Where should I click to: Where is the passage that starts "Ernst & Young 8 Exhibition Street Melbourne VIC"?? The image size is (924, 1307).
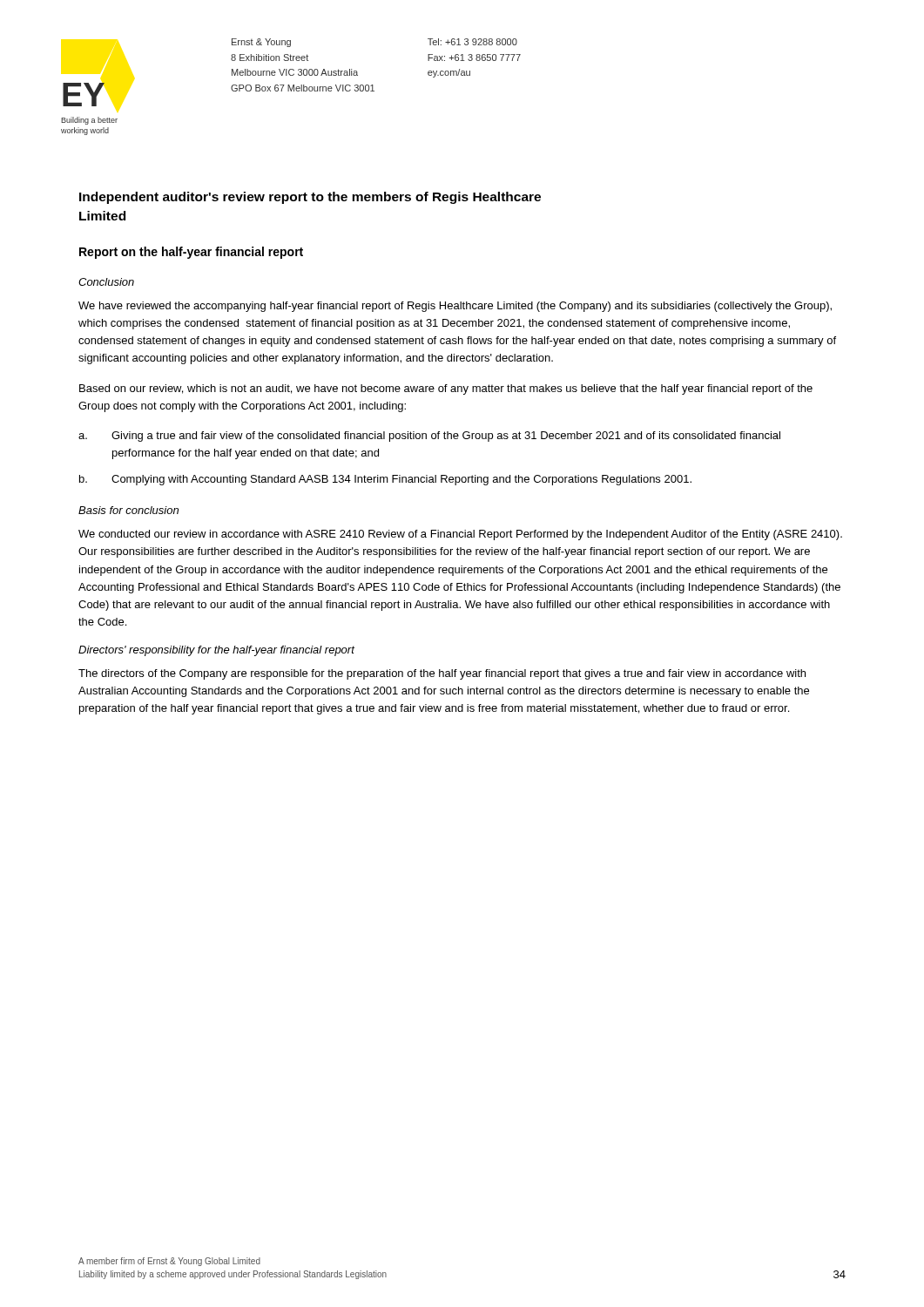point(303,65)
